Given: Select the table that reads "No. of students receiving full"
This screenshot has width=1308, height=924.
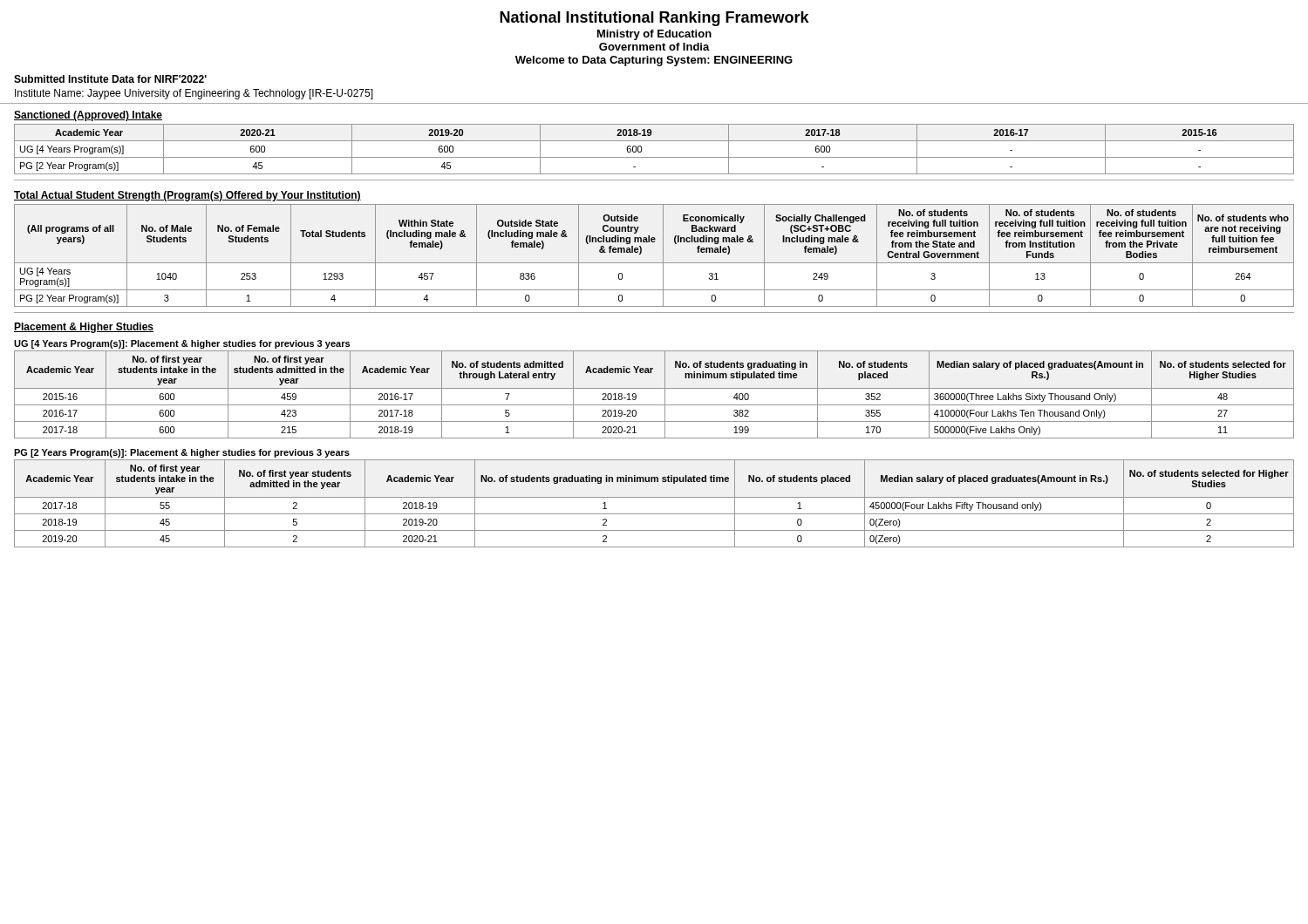Looking at the screenshot, I should point(654,255).
